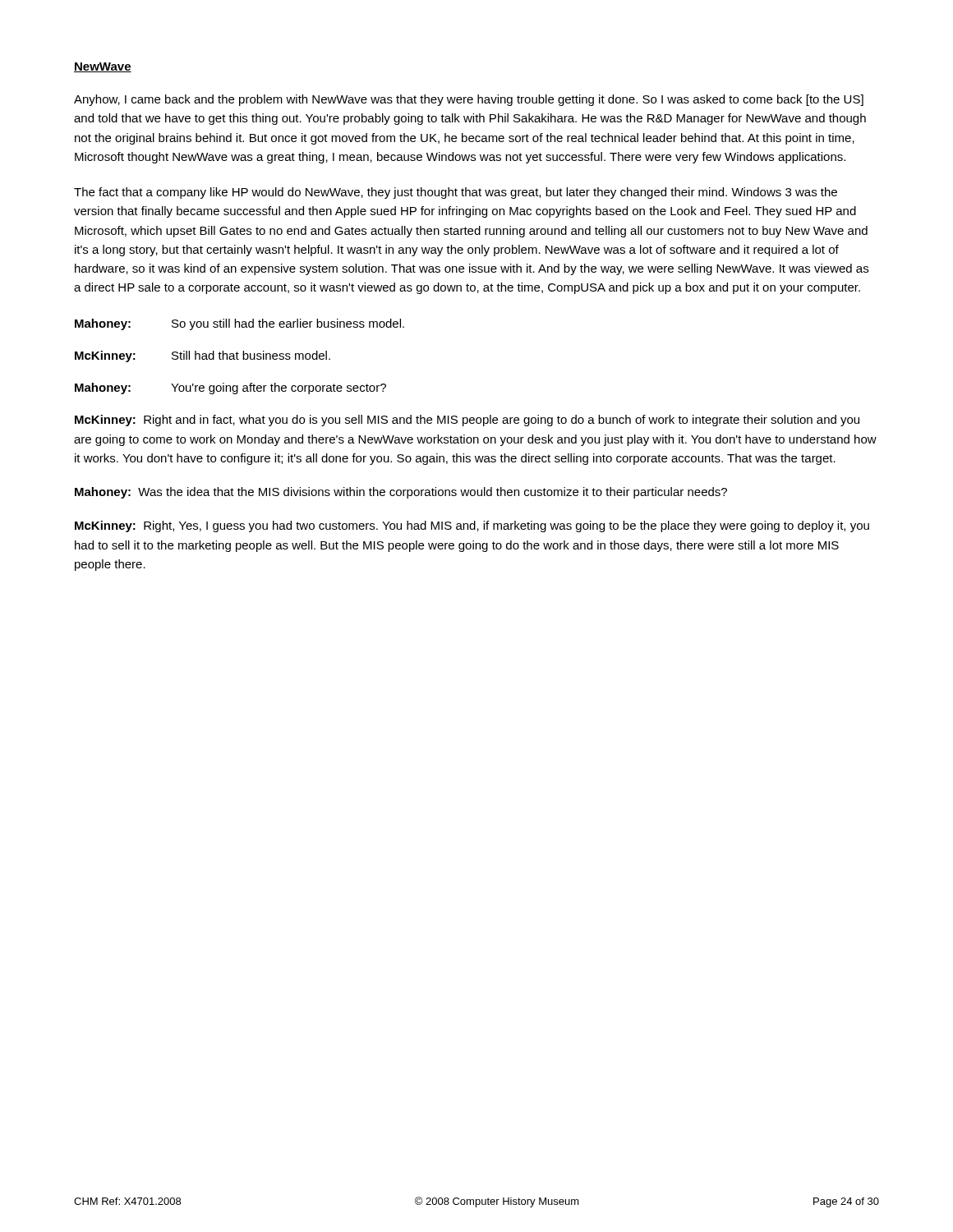
Task: Locate the text block with the text "Mahoney: So you"
Action: [x=240, y=323]
